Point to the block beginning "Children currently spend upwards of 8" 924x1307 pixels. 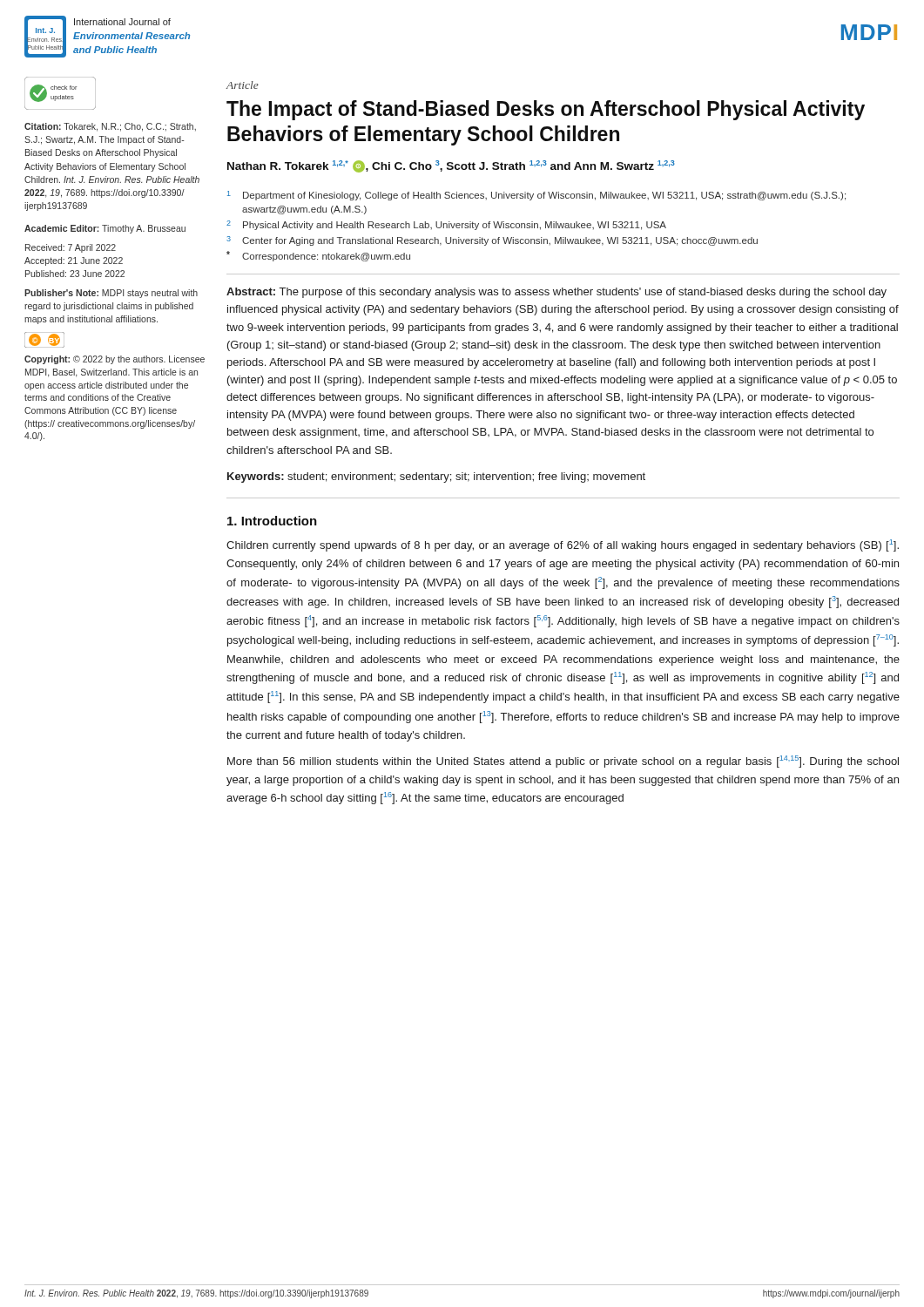coord(563,639)
